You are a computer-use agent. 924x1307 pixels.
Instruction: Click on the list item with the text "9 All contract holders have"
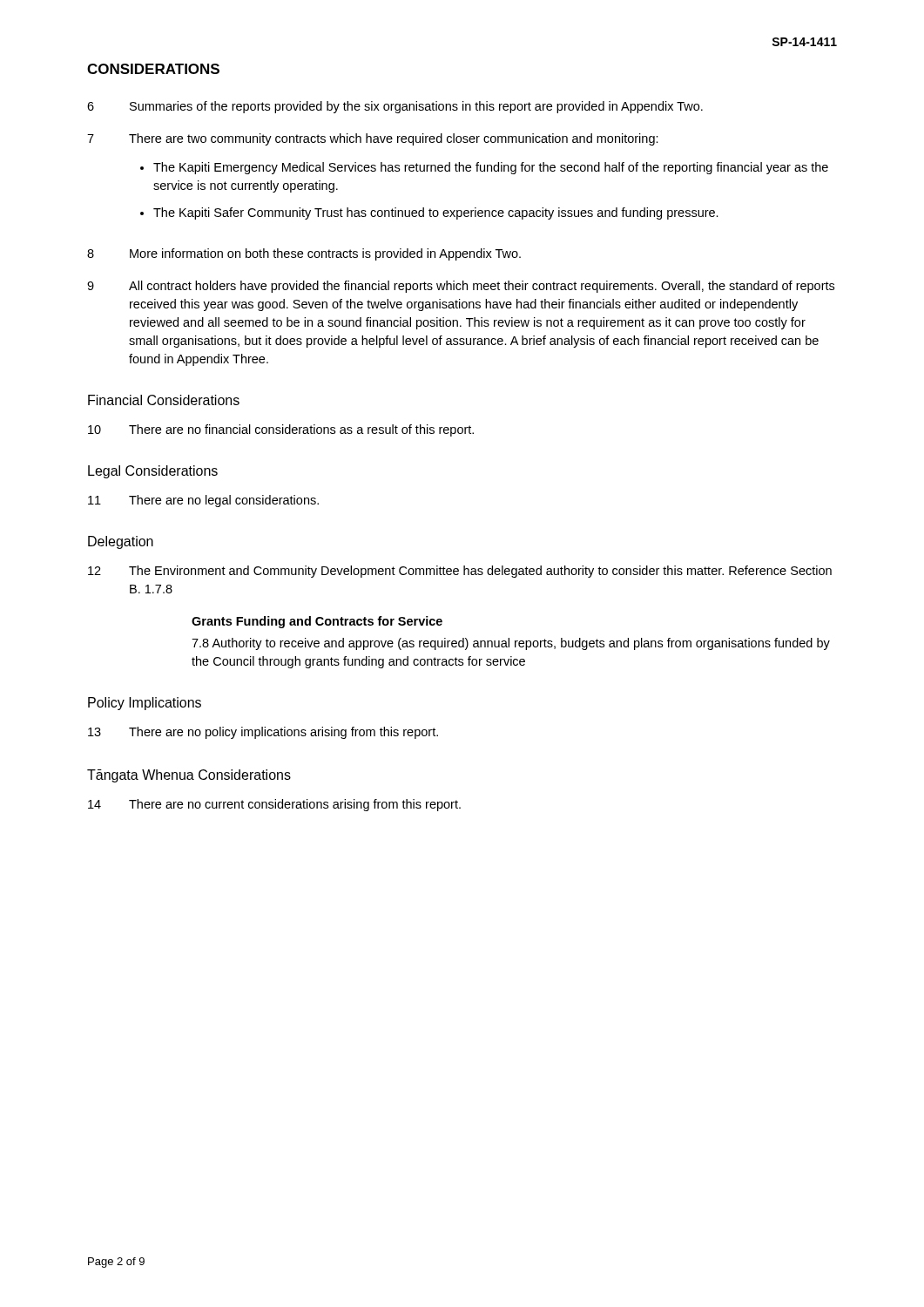(x=462, y=323)
